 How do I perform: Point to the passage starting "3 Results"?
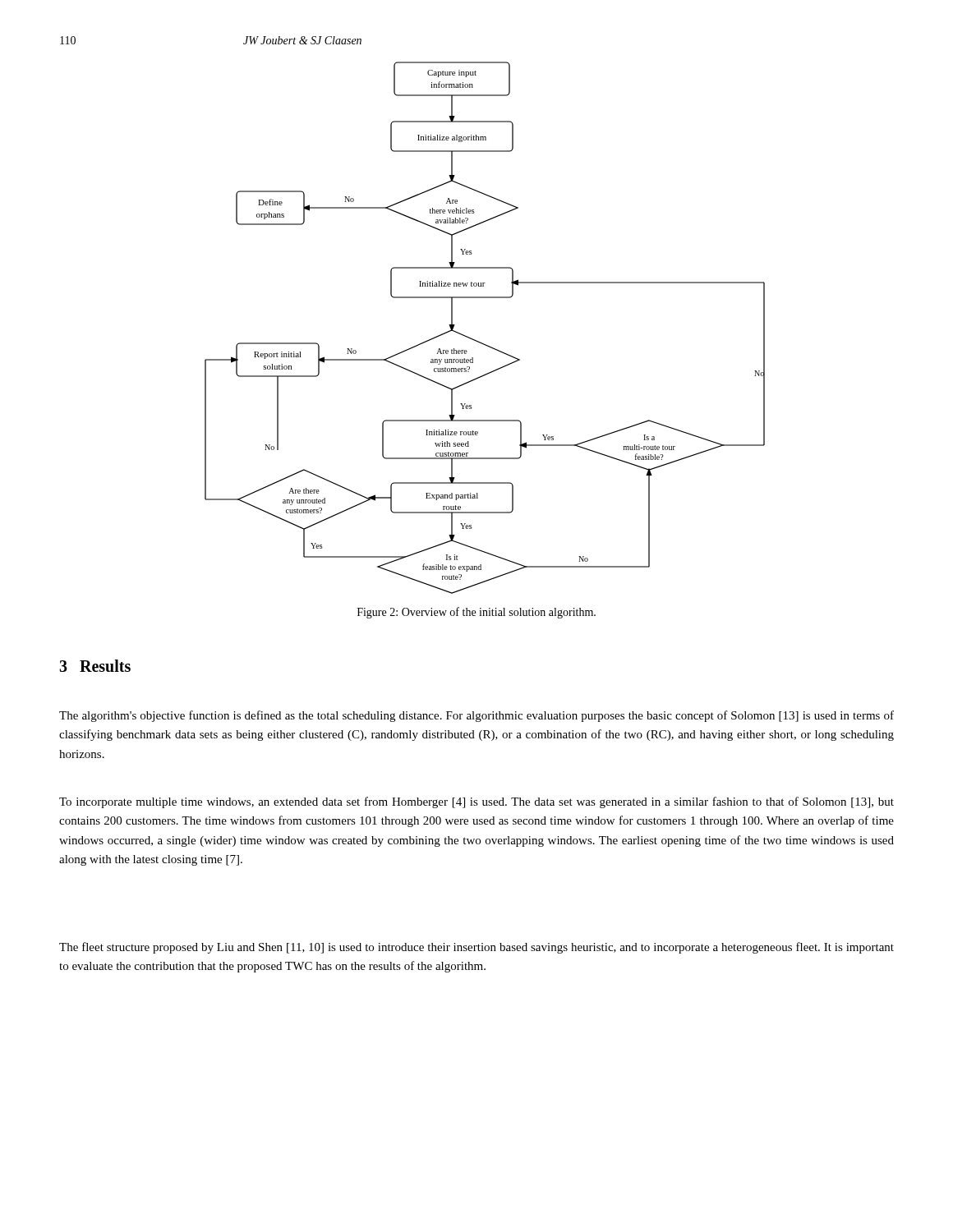[x=95, y=666]
